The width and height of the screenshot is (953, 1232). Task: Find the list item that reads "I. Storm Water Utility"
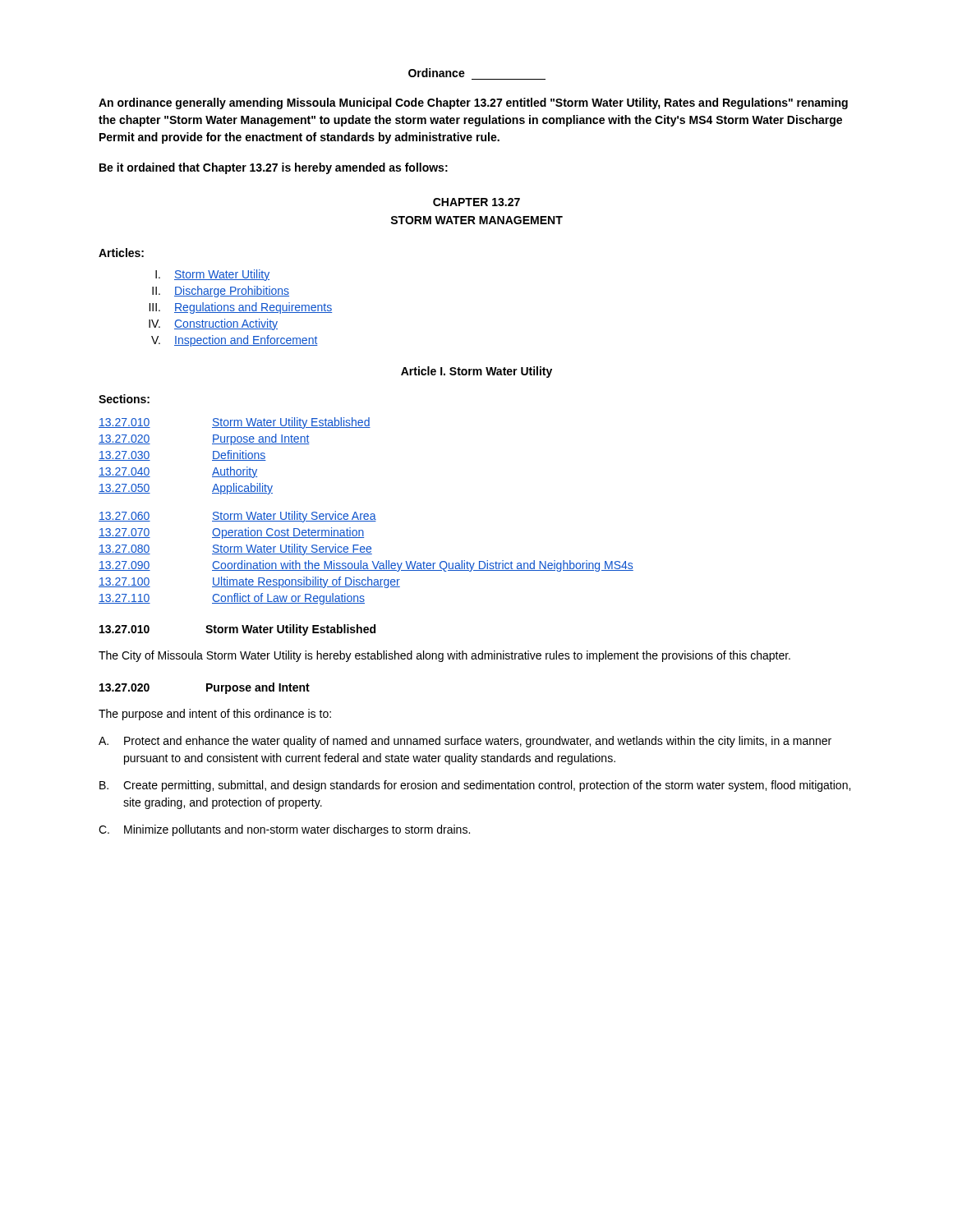click(x=201, y=274)
